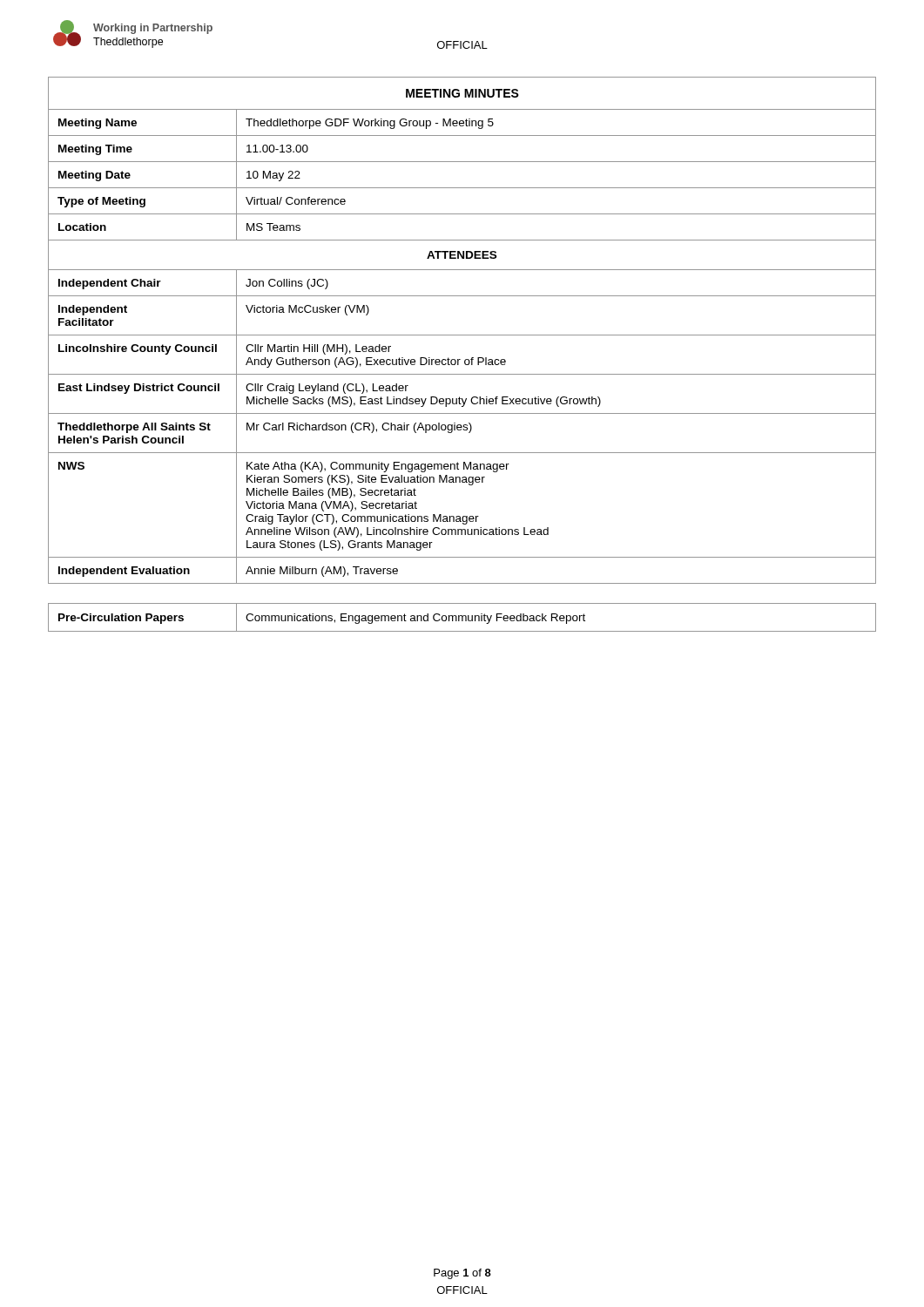Click on the table containing "Lincolnshire County Council"
924x1307 pixels.
462,330
